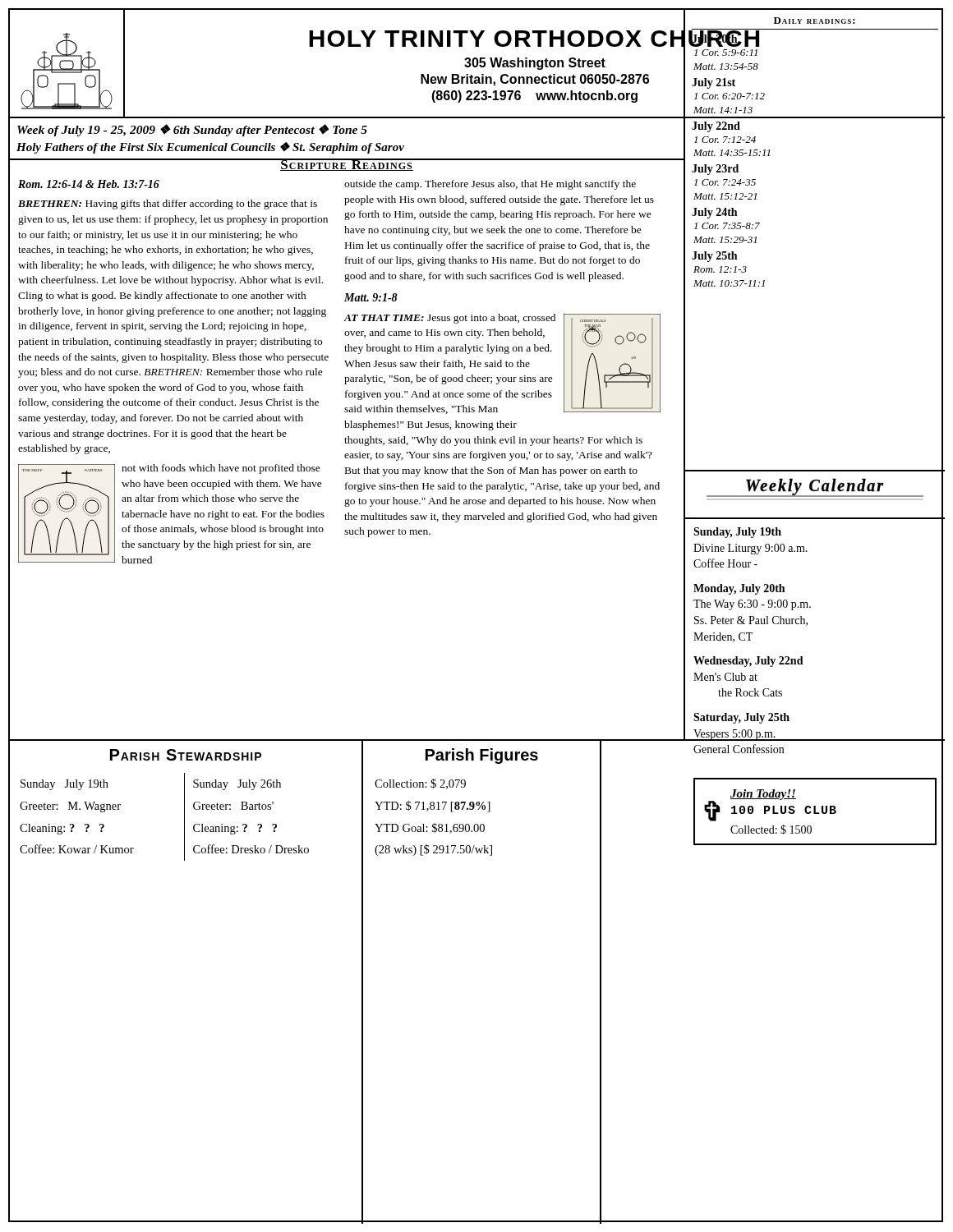Point to the block beginning "Sunday July 26th Greeter: Bartos' Cleaning:"
Image resolution: width=953 pixels, height=1232 pixels.
(251, 817)
